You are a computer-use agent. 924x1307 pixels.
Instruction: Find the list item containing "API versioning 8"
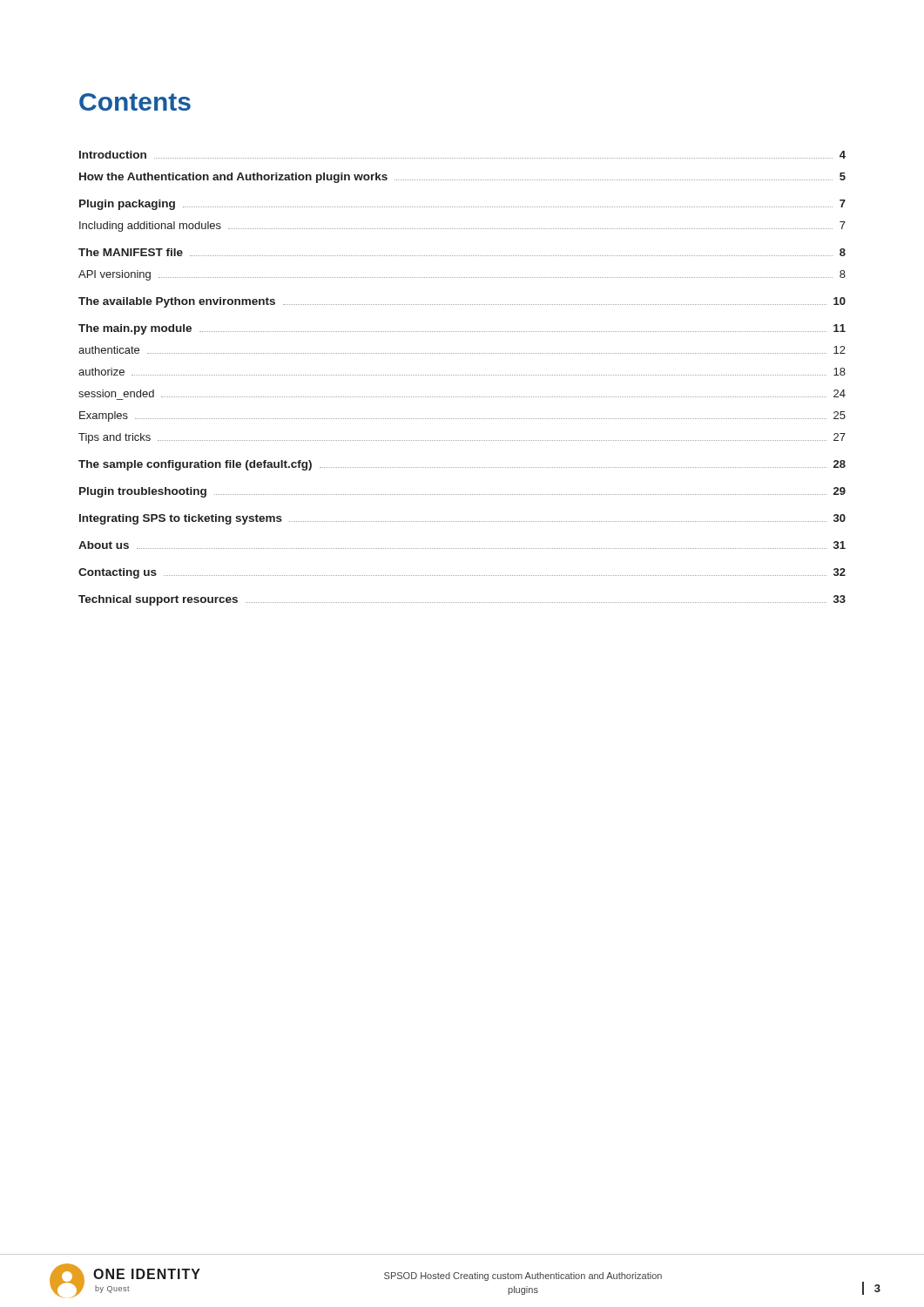(462, 274)
